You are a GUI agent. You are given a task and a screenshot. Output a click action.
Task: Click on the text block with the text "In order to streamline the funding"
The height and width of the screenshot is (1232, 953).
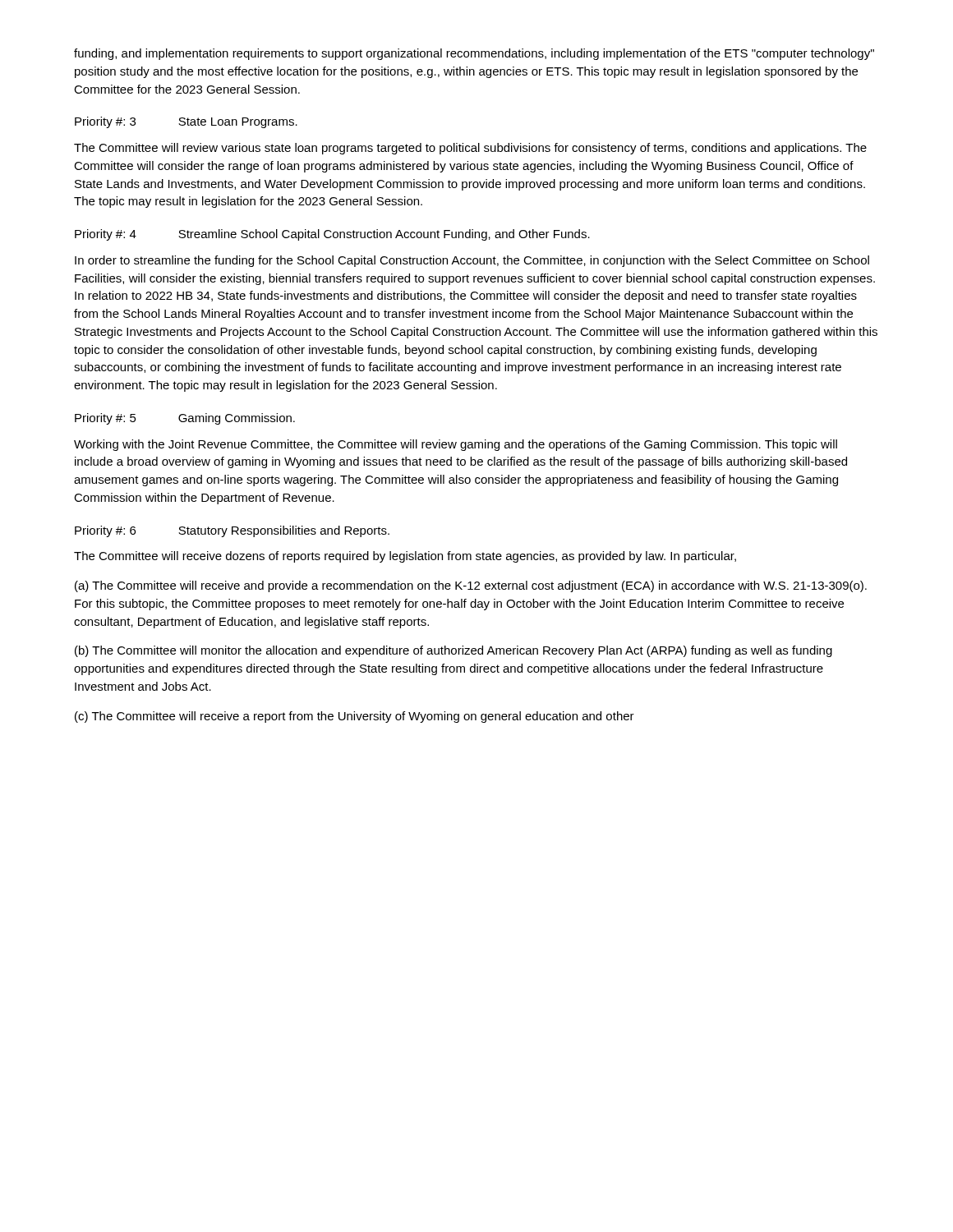click(x=476, y=322)
